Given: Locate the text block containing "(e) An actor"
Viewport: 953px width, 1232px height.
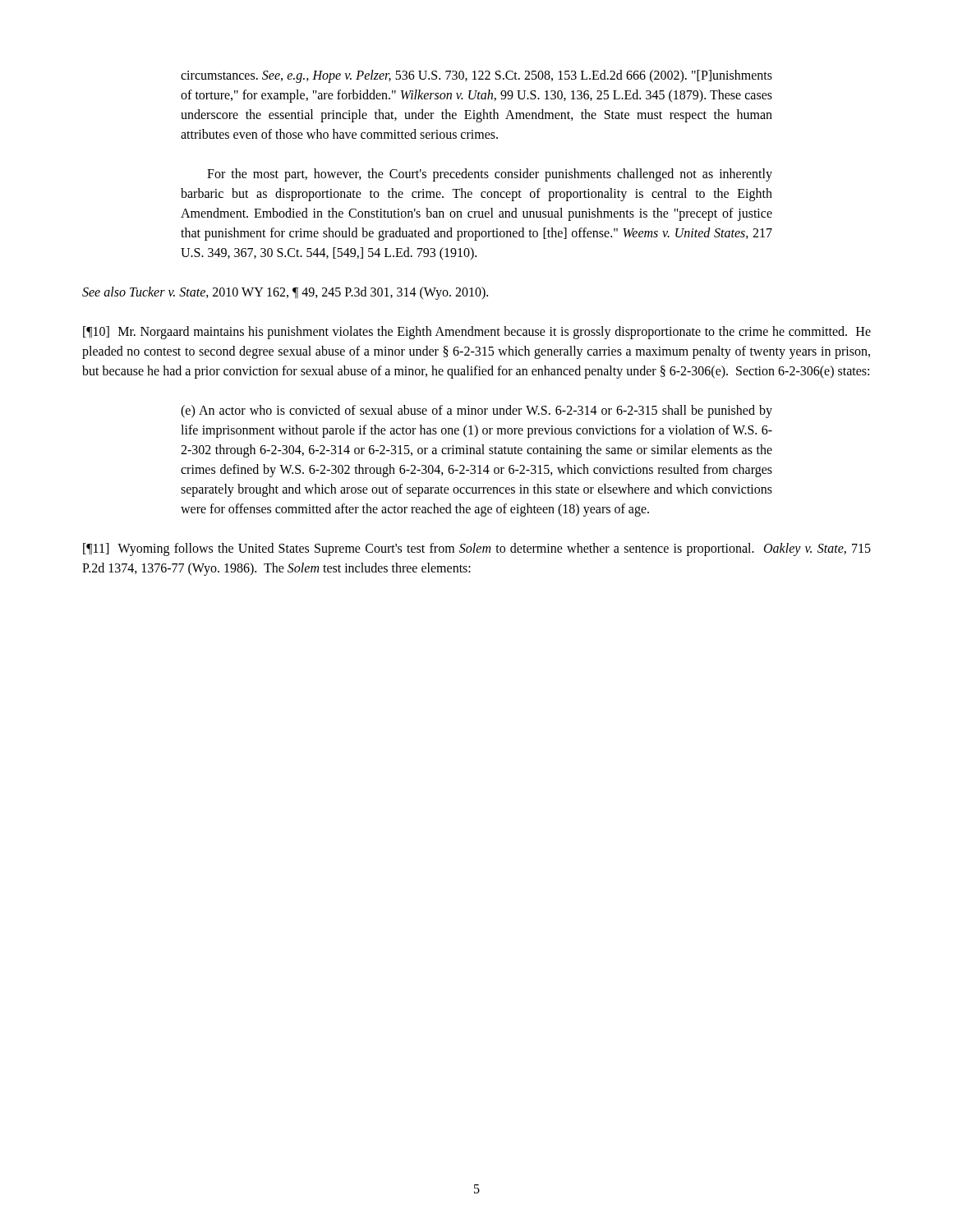Looking at the screenshot, I should [476, 460].
